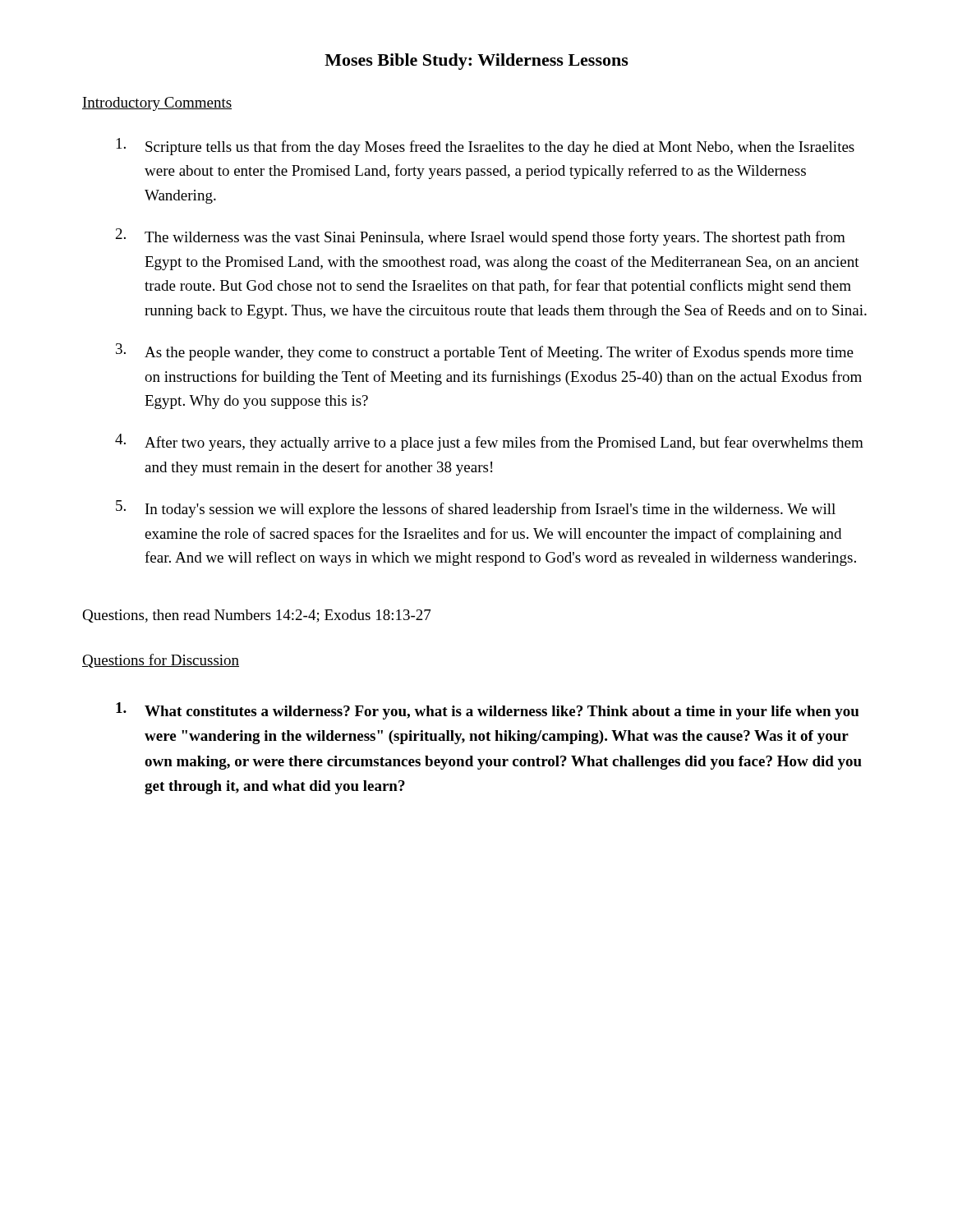The image size is (953, 1232).
Task: Find the text block starting "3. As the people wander, they come to"
Action: (x=493, y=376)
